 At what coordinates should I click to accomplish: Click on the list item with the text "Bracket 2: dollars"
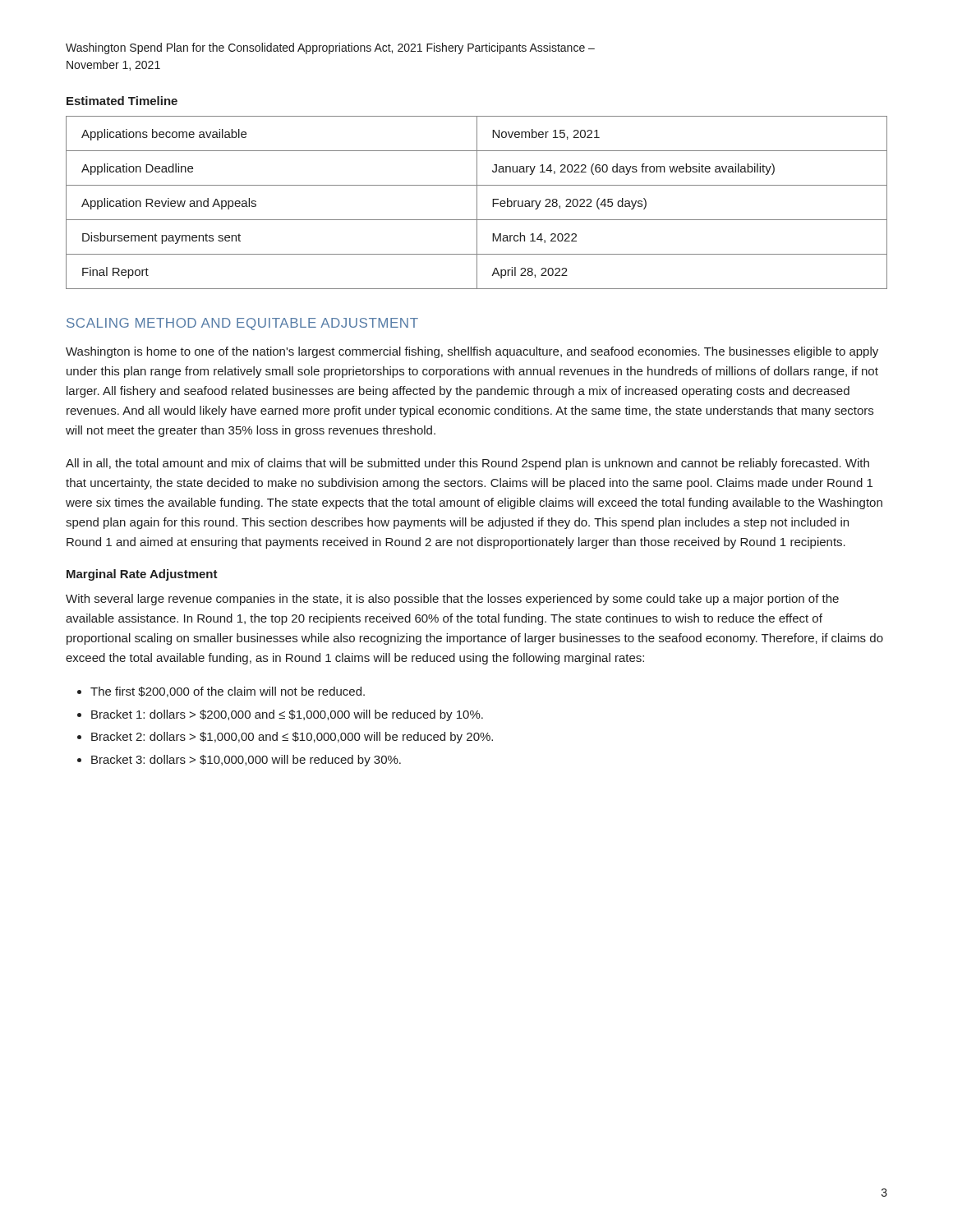292,736
